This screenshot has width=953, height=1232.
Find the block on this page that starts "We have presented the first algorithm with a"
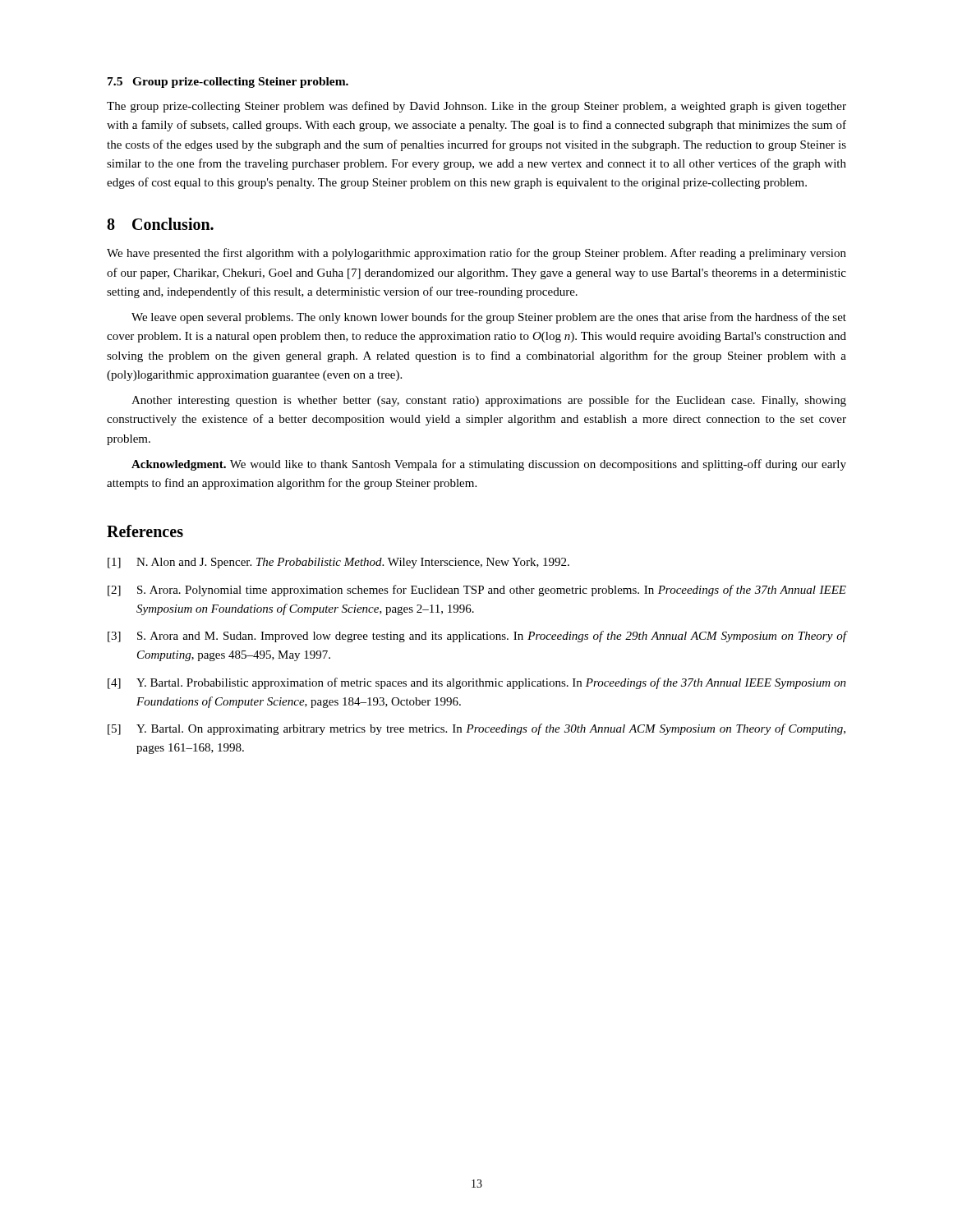pyautogui.click(x=476, y=369)
